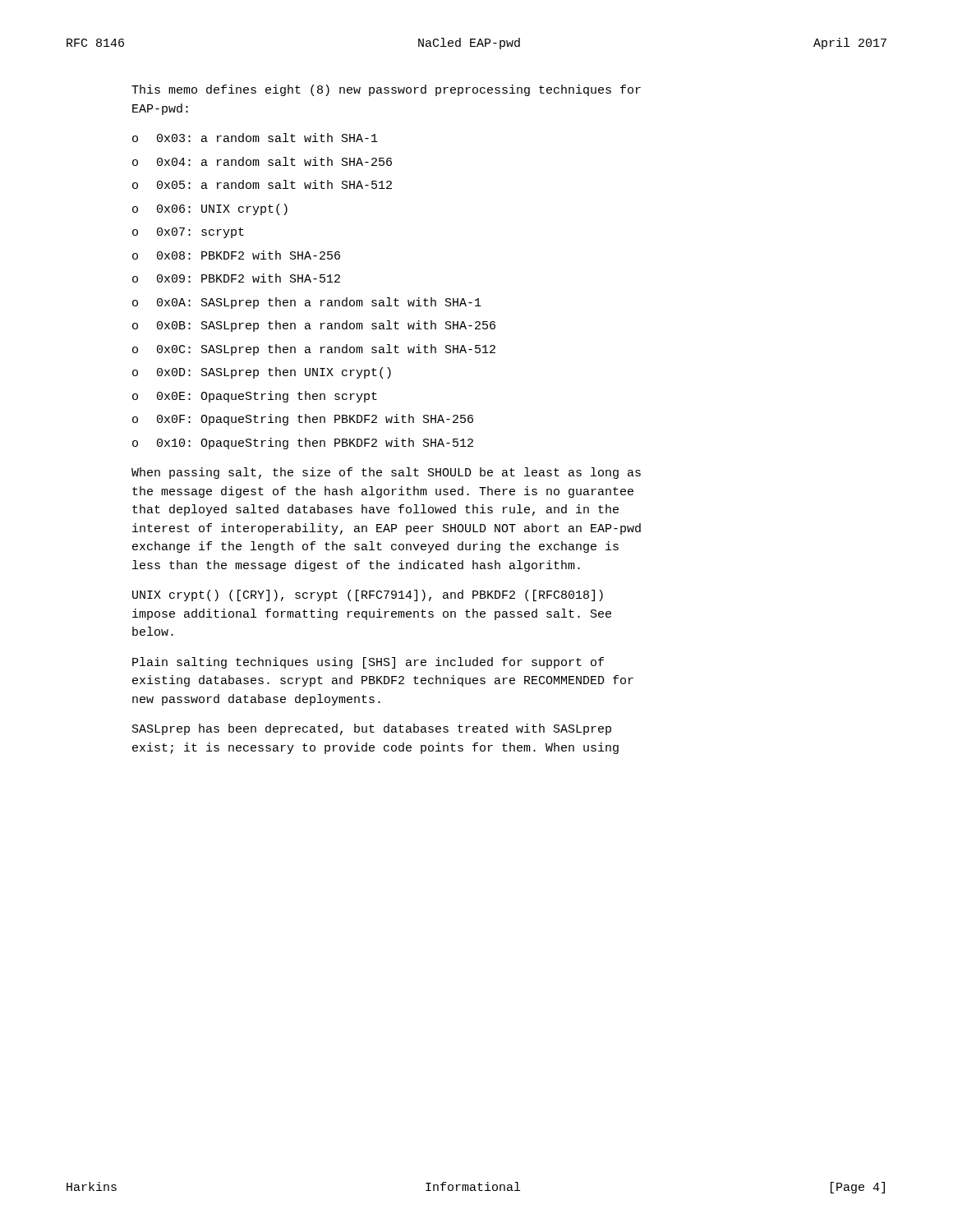Point to the passage starting "o 0x0A: SASLprep"
This screenshot has height=1232, width=953.
476,304
